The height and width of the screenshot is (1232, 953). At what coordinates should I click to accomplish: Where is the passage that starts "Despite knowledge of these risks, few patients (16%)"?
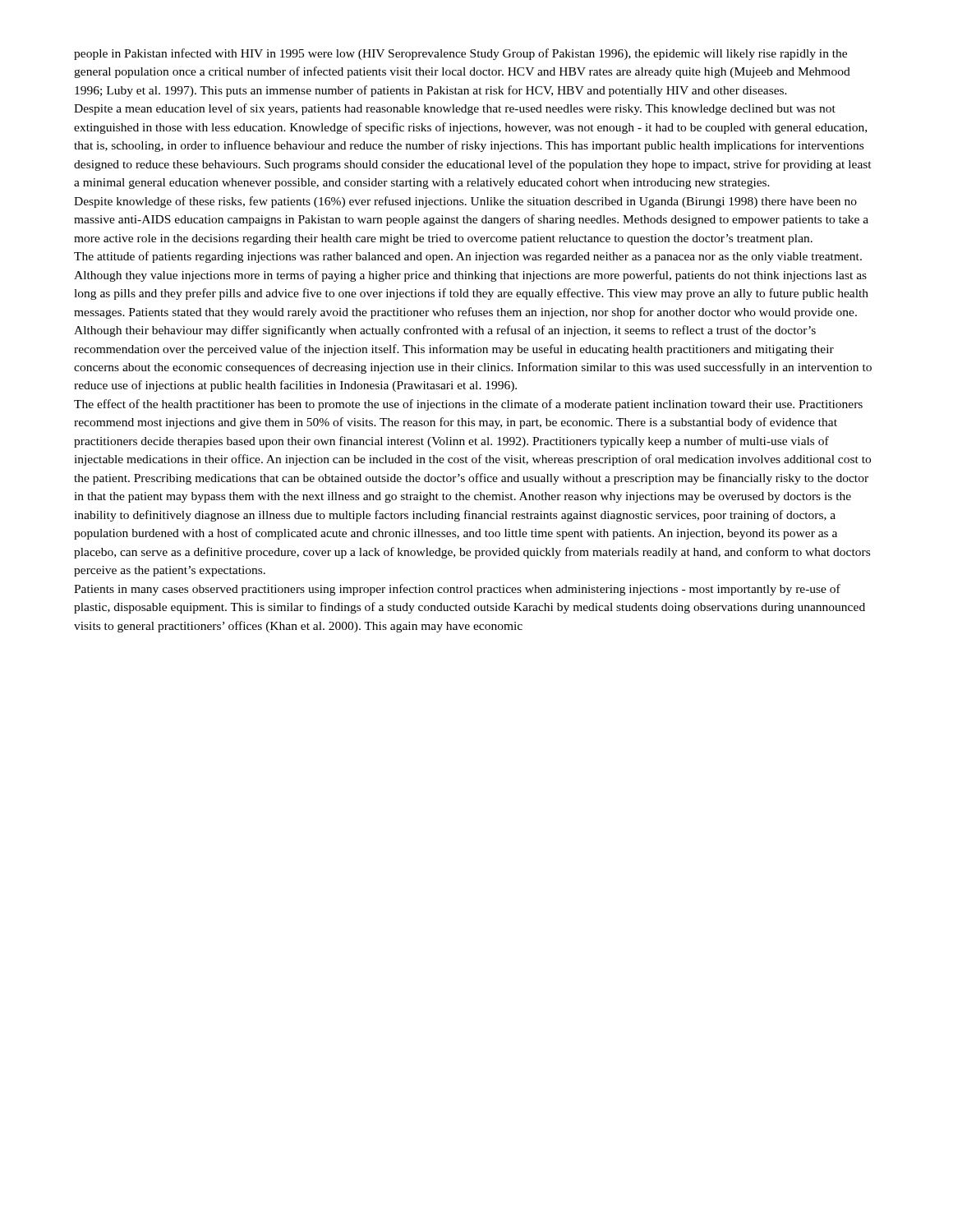pyautogui.click(x=471, y=219)
